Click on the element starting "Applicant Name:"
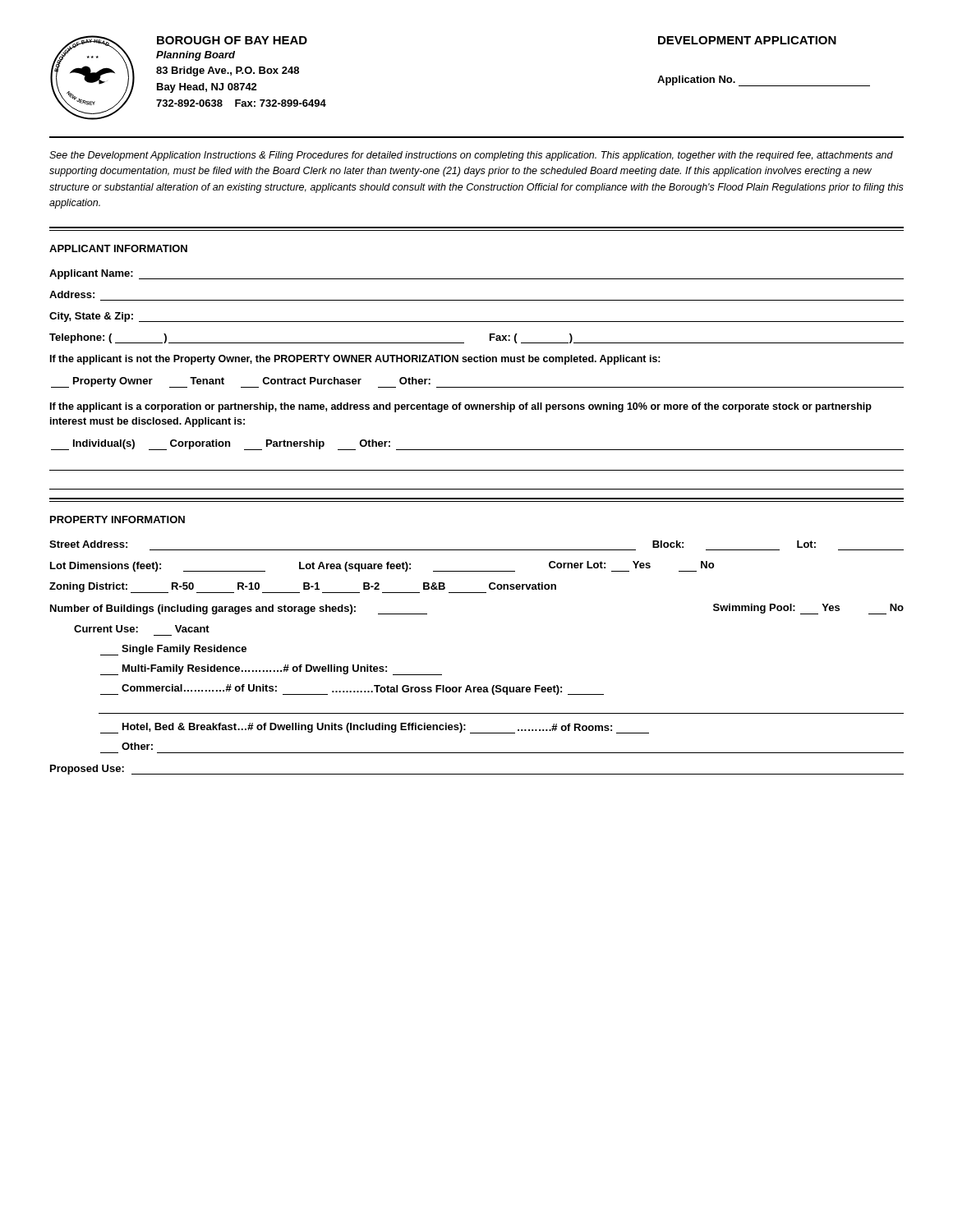This screenshot has width=953, height=1232. [476, 272]
